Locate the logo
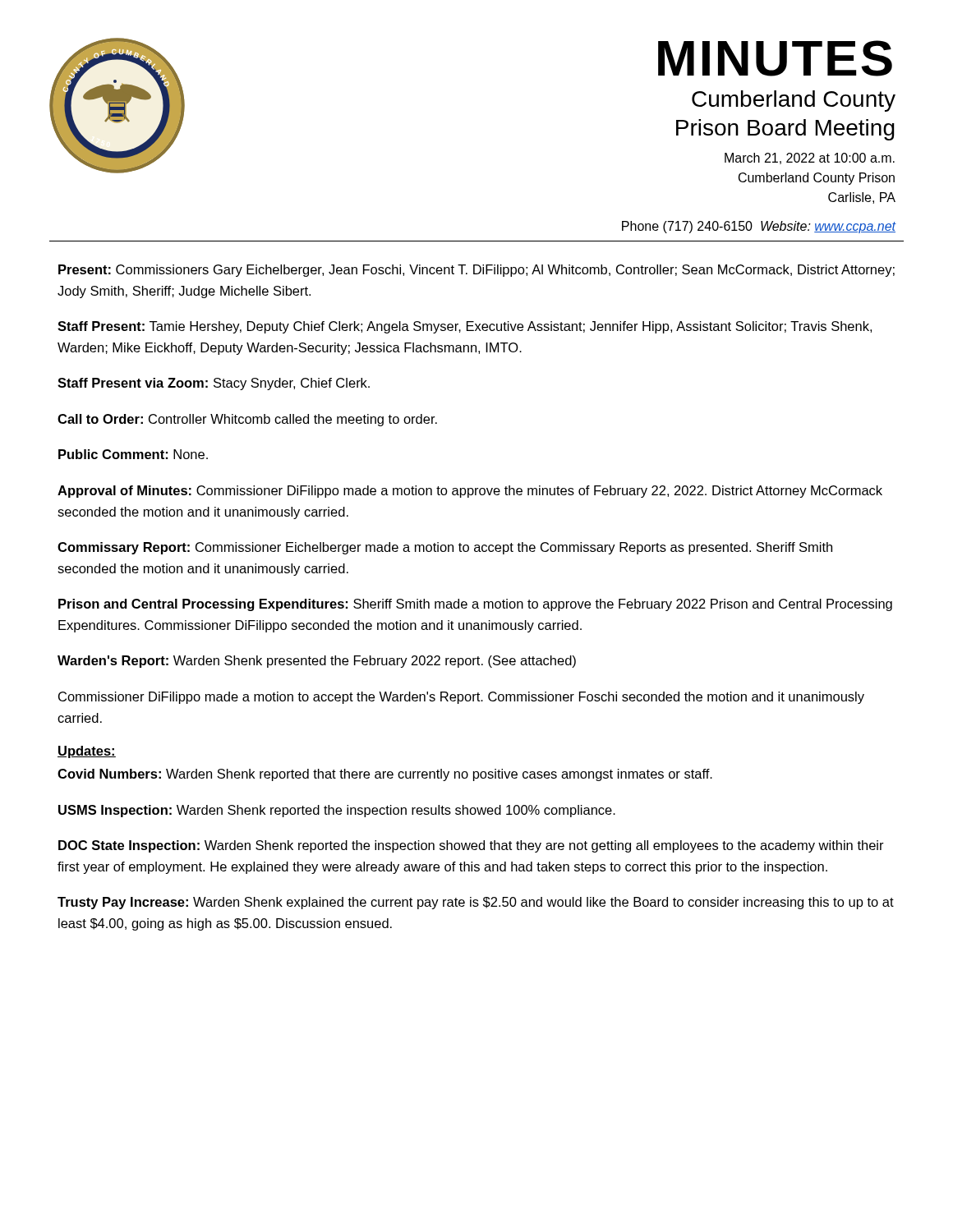Image resolution: width=953 pixels, height=1232 pixels. pyautogui.click(x=123, y=104)
